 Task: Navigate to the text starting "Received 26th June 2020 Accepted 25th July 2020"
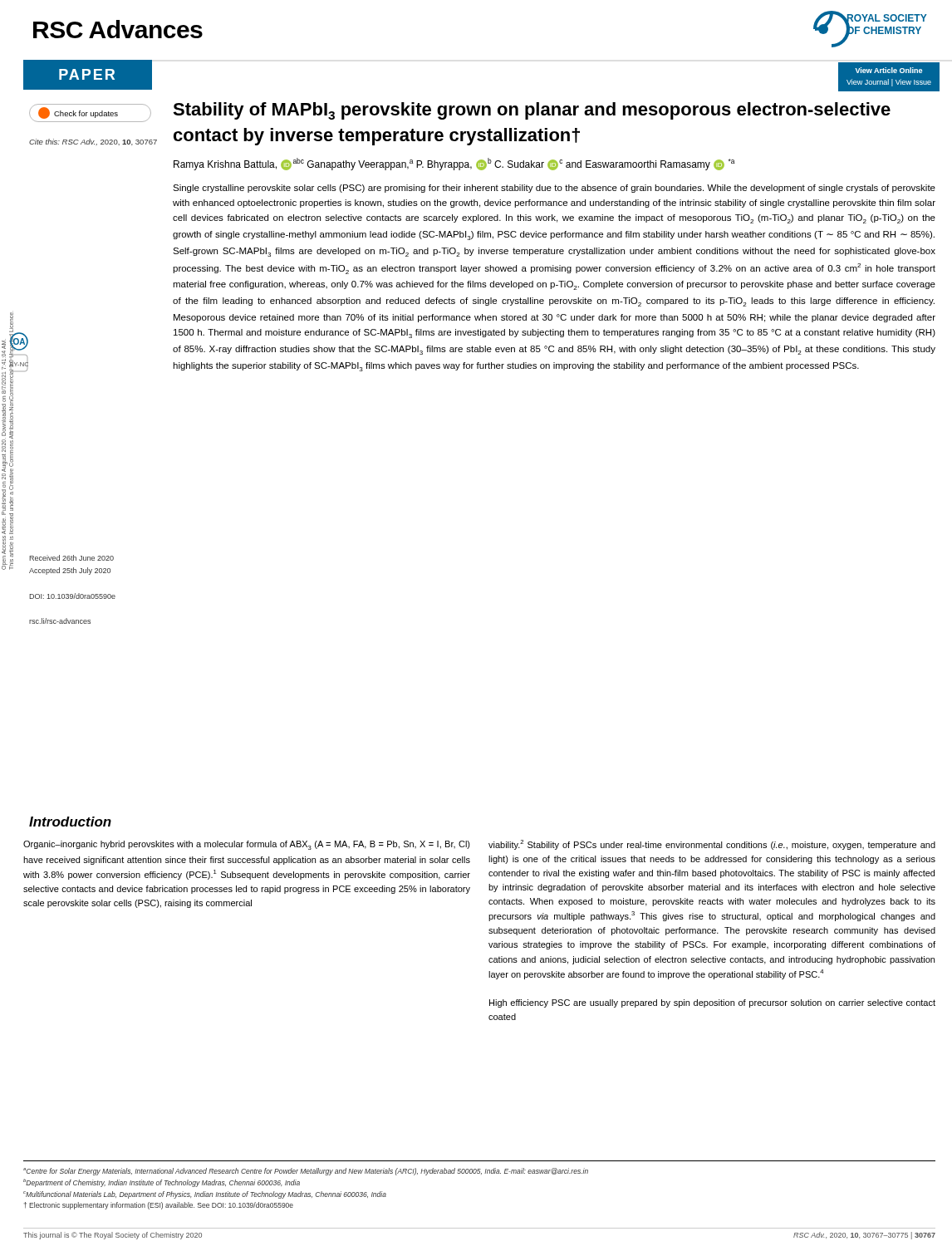click(72, 590)
